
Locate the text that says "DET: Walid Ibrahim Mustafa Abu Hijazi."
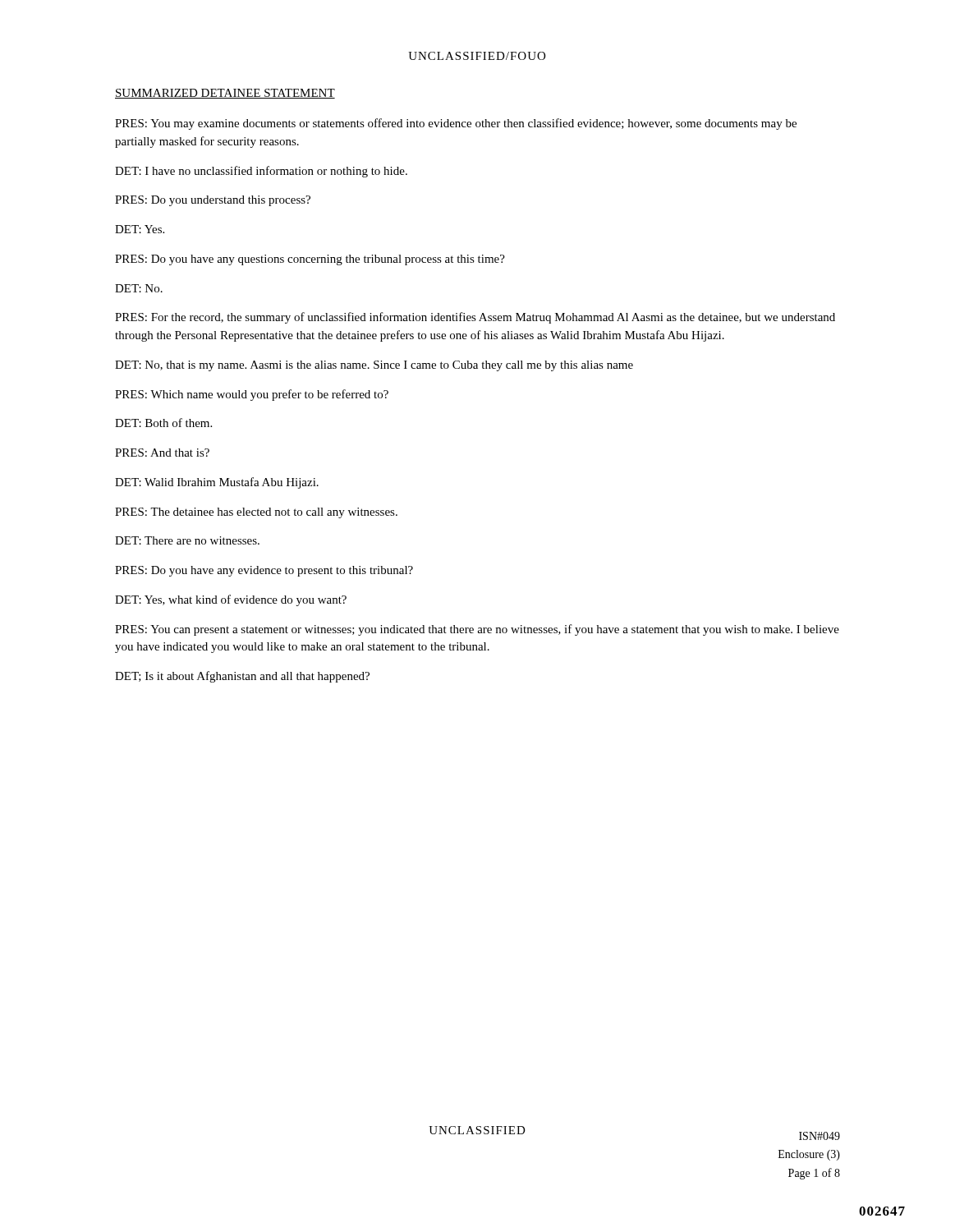[x=217, y=482]
